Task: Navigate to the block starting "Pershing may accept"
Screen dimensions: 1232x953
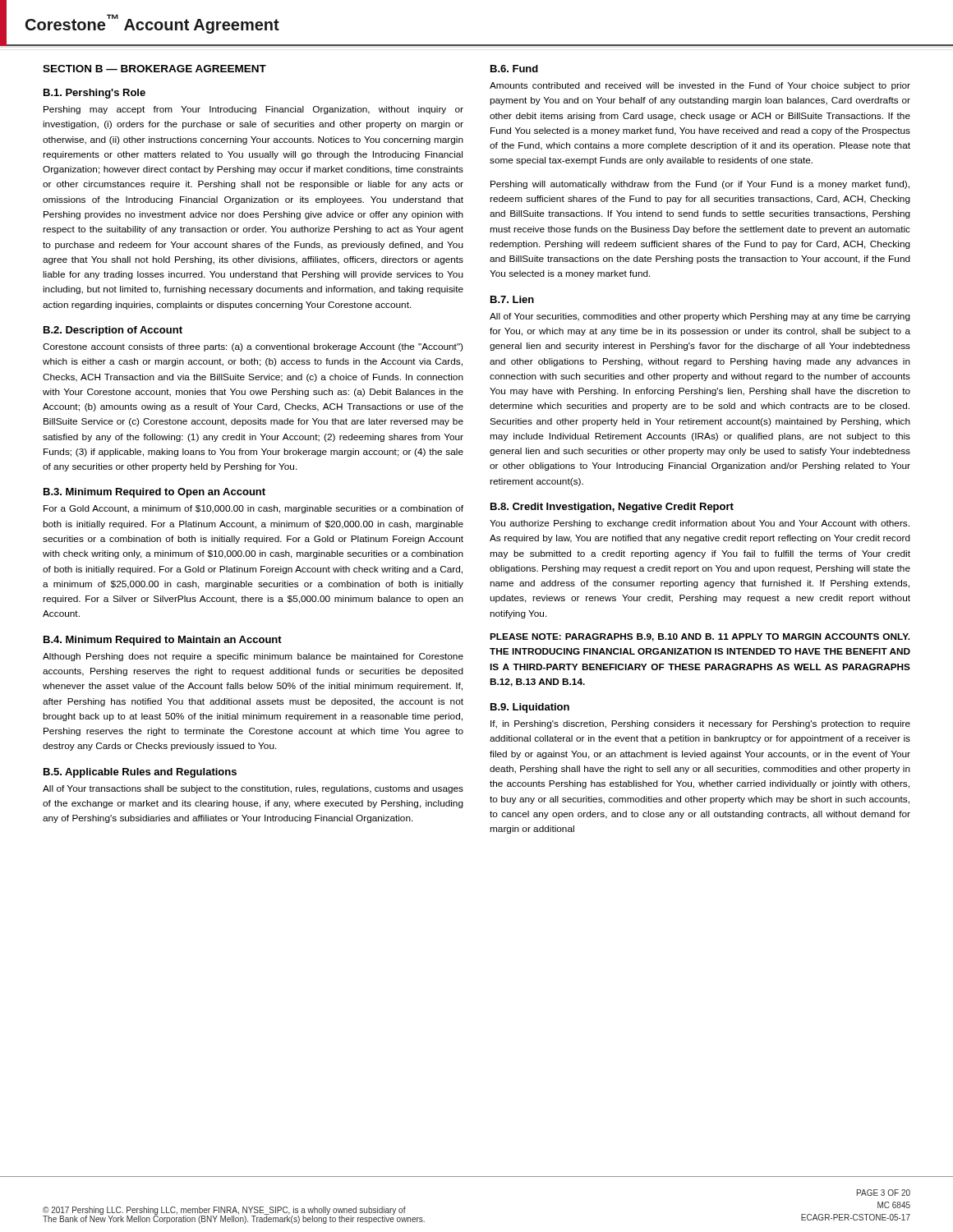Action: coord(253,207)
